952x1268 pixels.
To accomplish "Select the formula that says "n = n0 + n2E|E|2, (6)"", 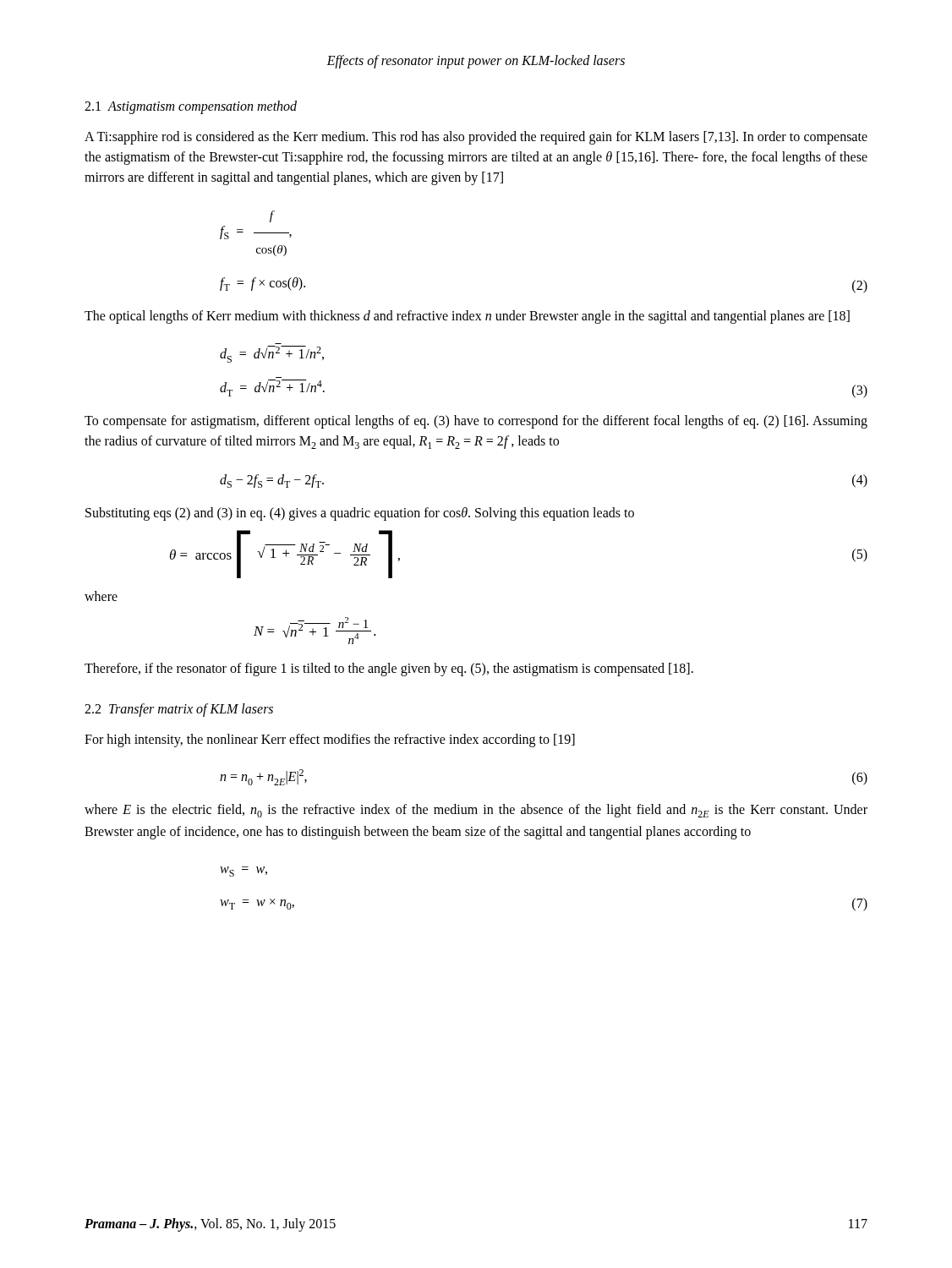I will [x=260, y=777].
